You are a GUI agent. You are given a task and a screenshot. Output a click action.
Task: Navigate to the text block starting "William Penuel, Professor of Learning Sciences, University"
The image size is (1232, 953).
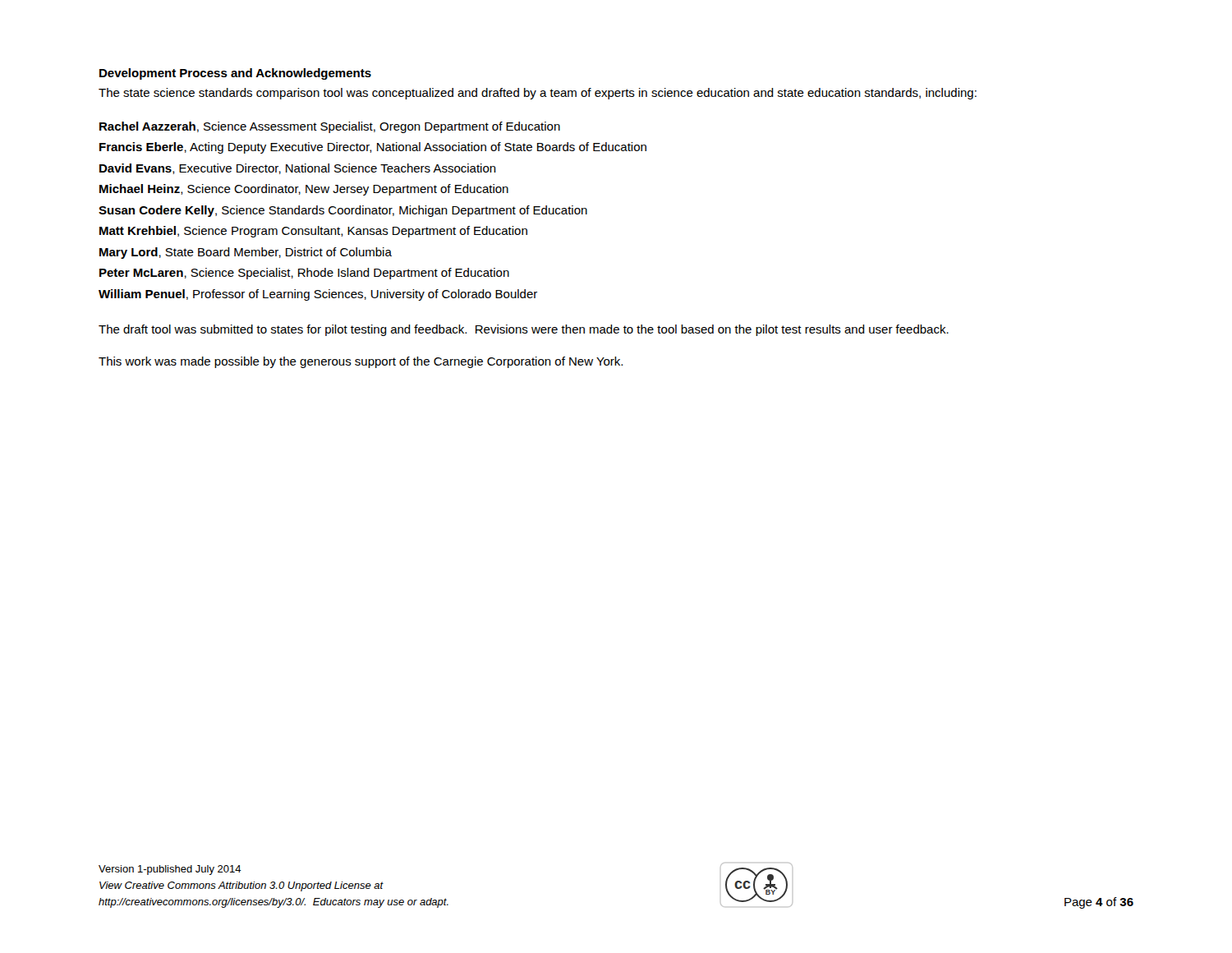coord(318,293)
